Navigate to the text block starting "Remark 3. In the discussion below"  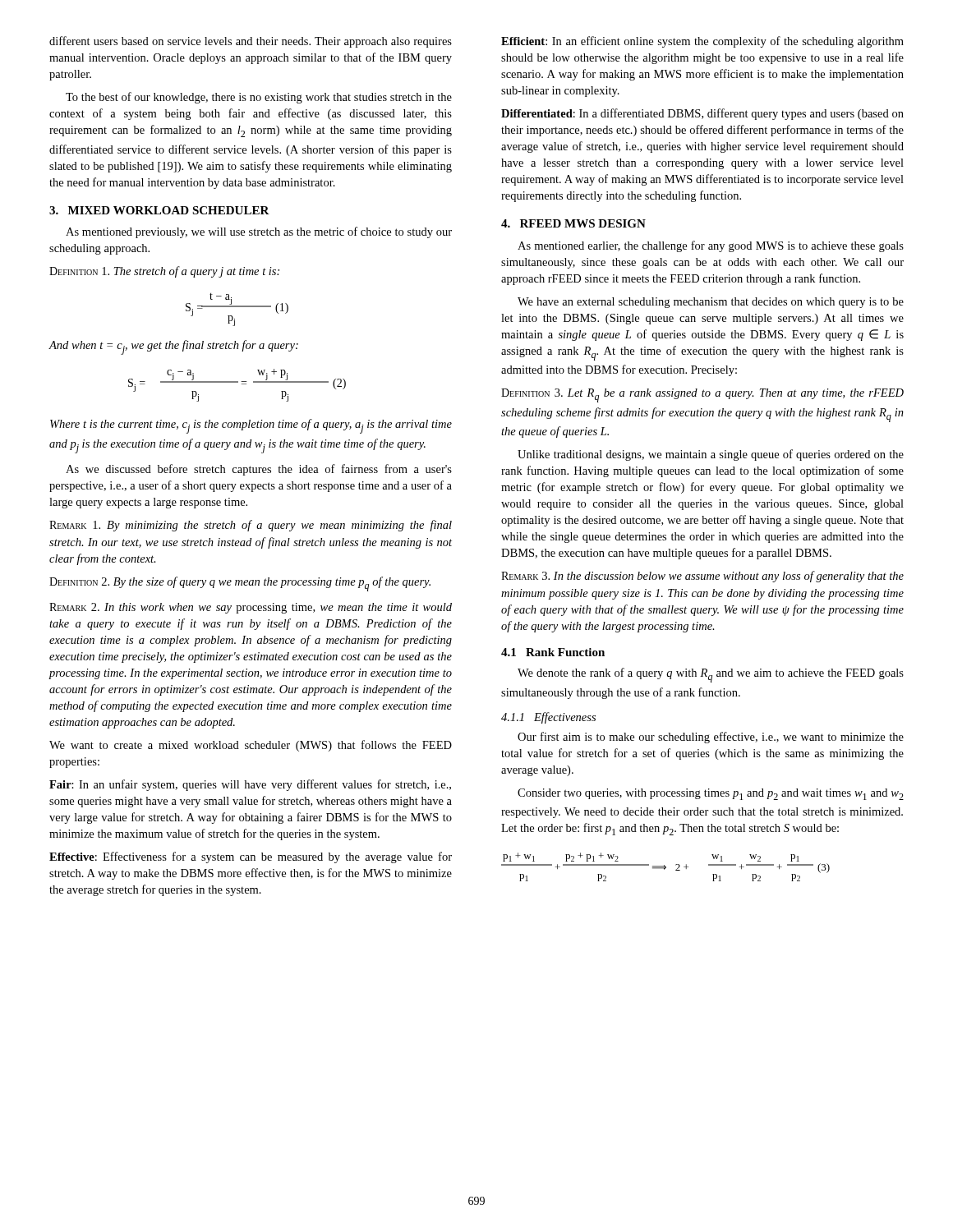(702, 601)
